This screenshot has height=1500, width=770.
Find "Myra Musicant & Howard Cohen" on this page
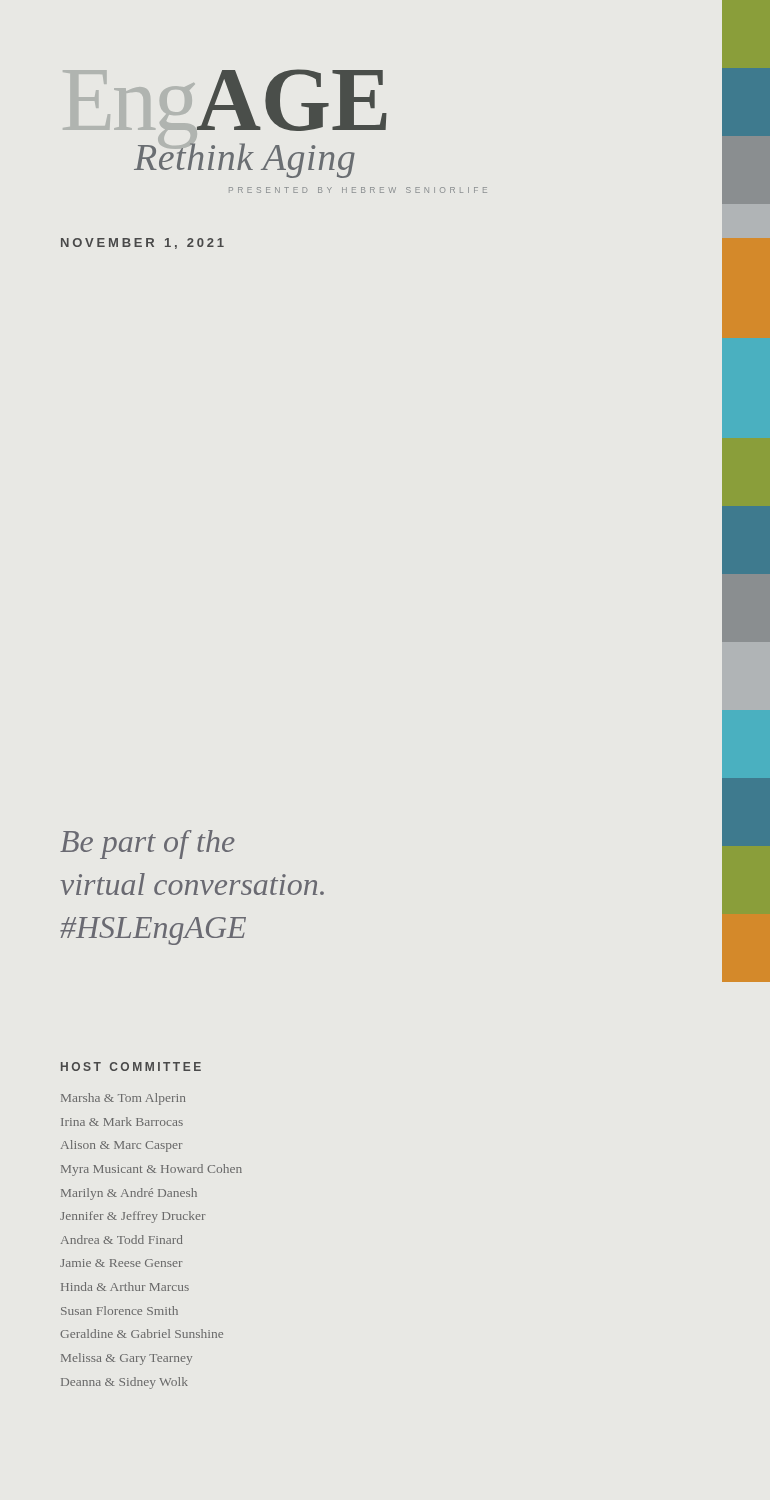click(x=151, y=1168)
